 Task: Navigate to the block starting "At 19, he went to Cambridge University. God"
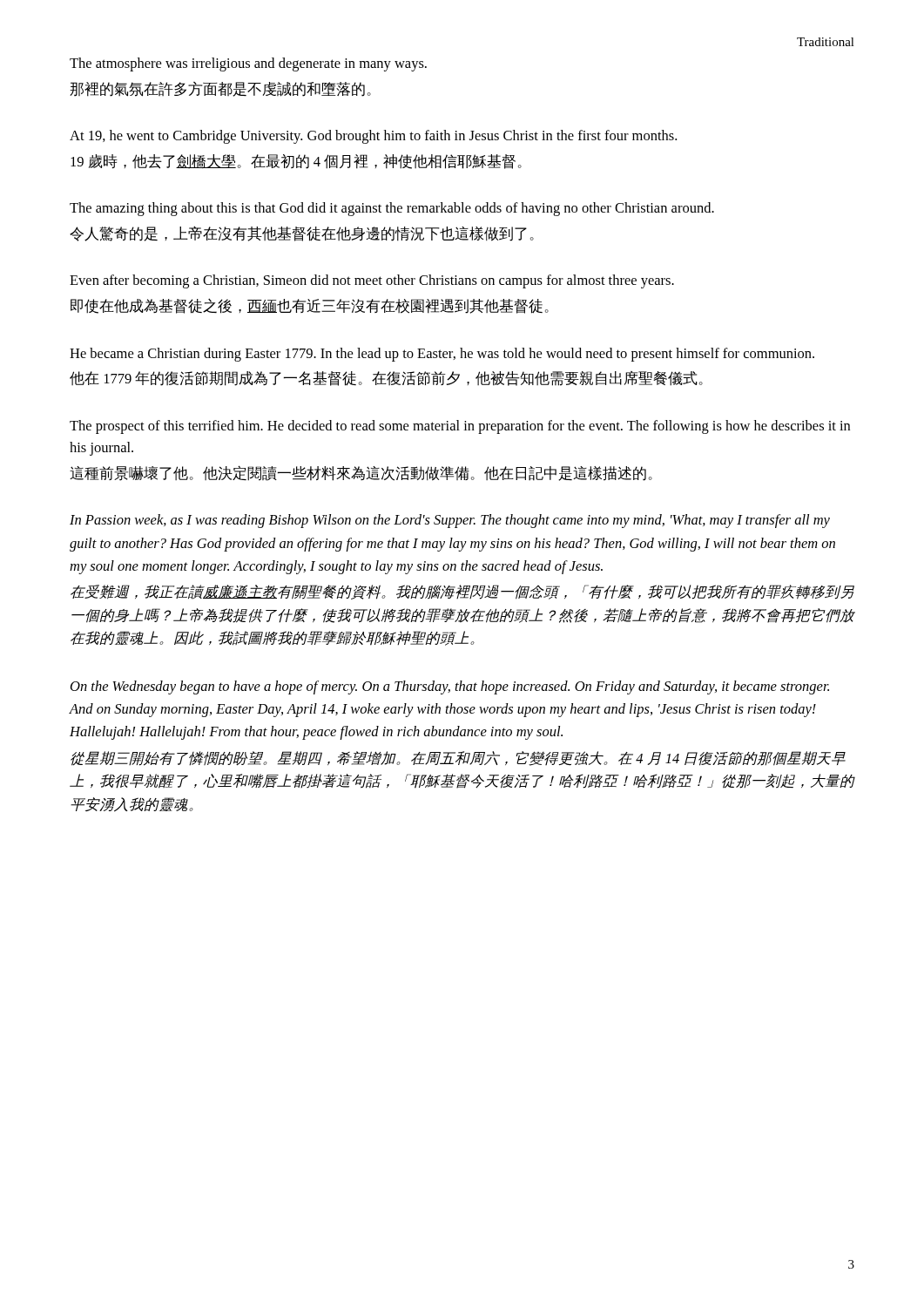(x=462, y=149)
